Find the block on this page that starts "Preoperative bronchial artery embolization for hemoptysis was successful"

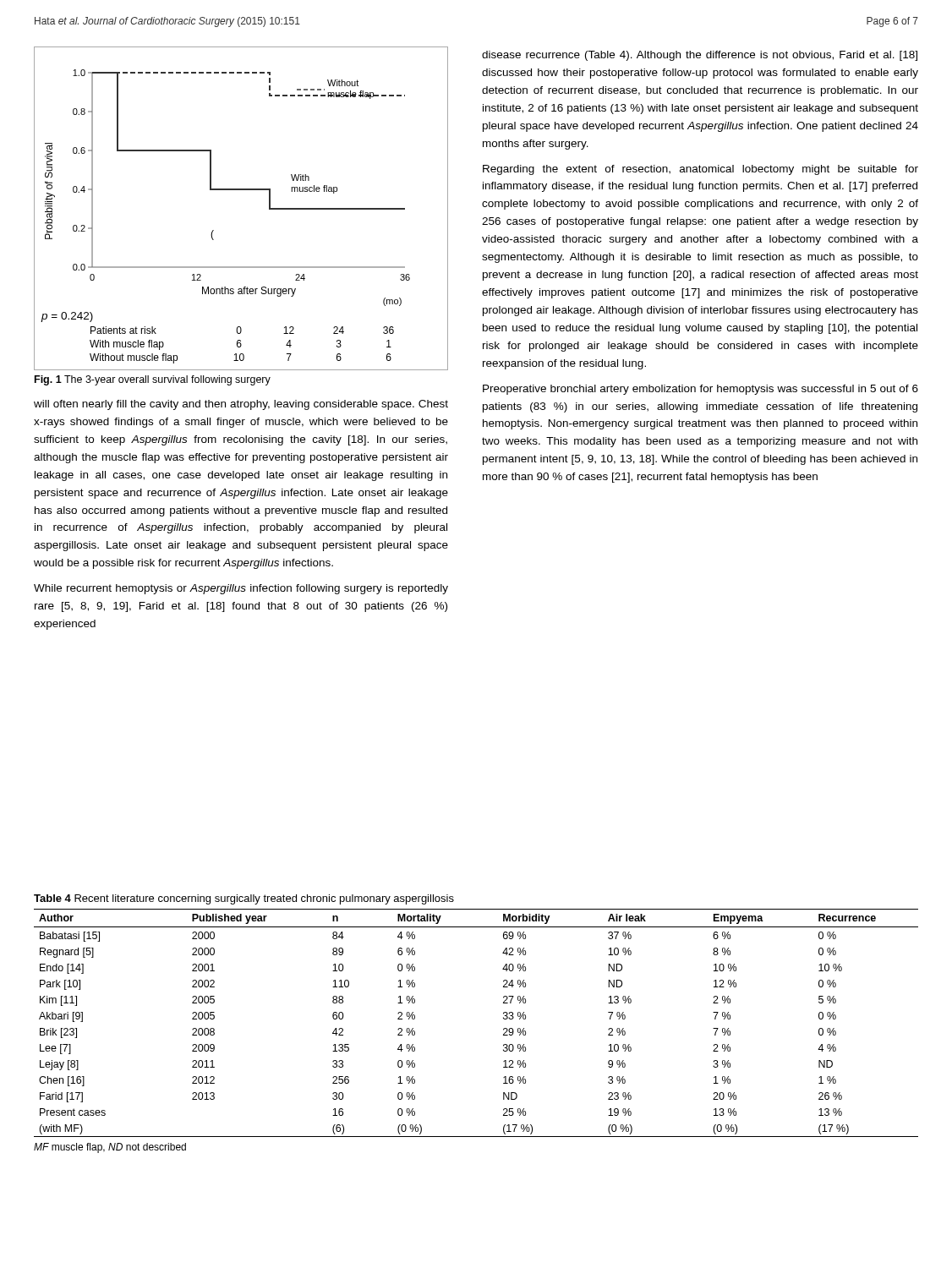pos(700,432)
